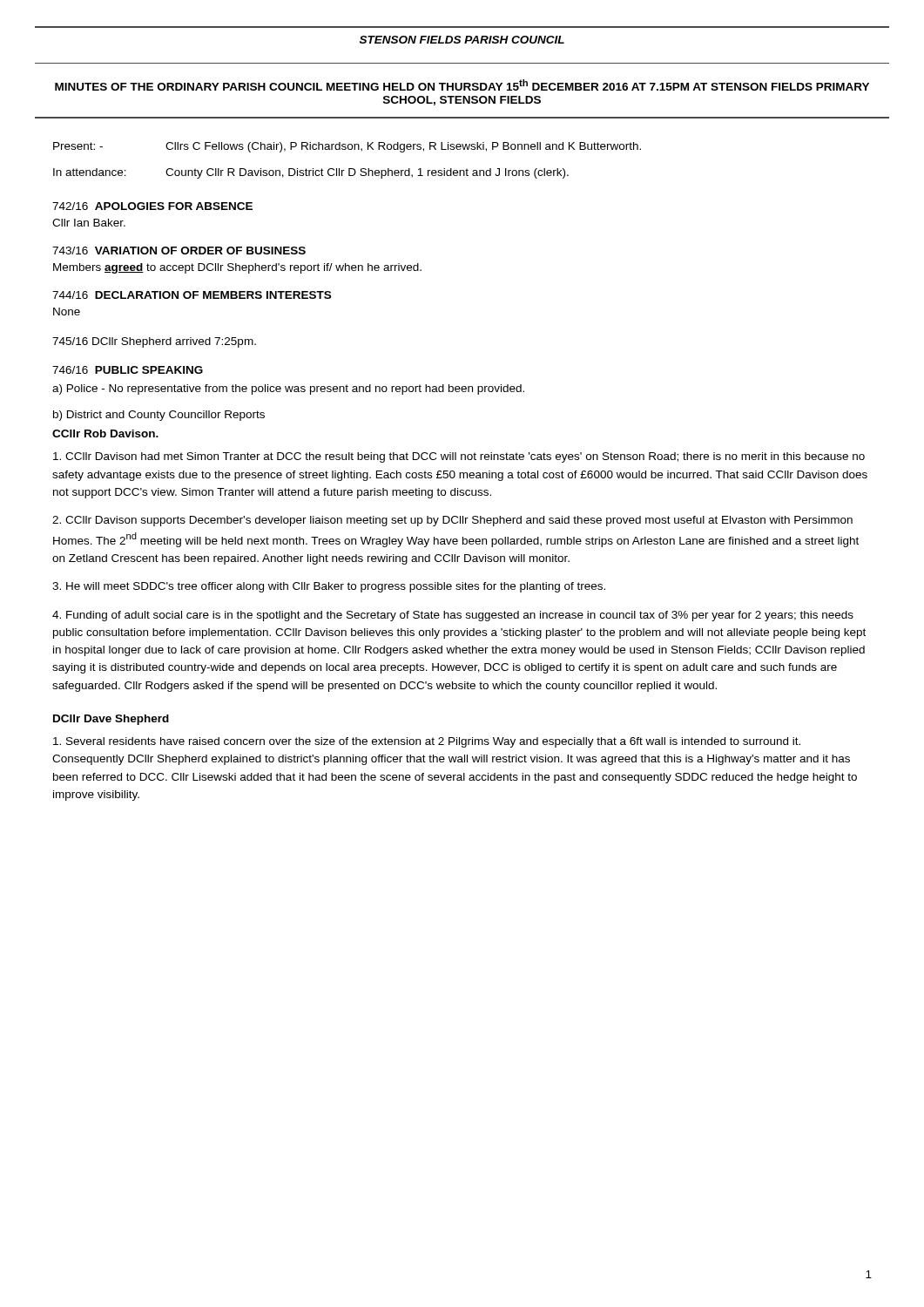The height and width of the screenshot is (1307, 924).
Task: Find the text starting "746/16 PUBLIC SPEAKING"
Action: tap(128, 369)
